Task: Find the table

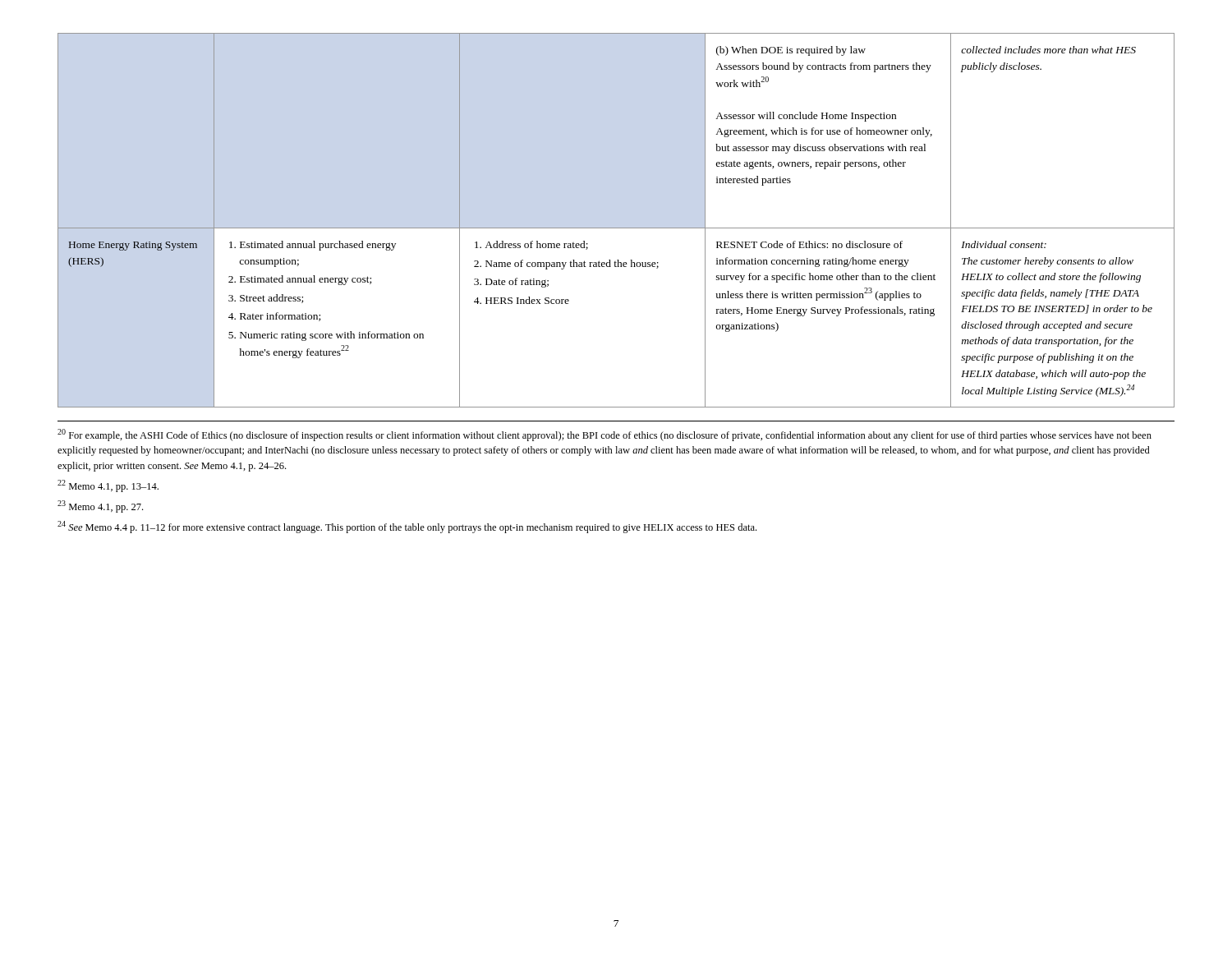Action: click(x=616, y=220)
